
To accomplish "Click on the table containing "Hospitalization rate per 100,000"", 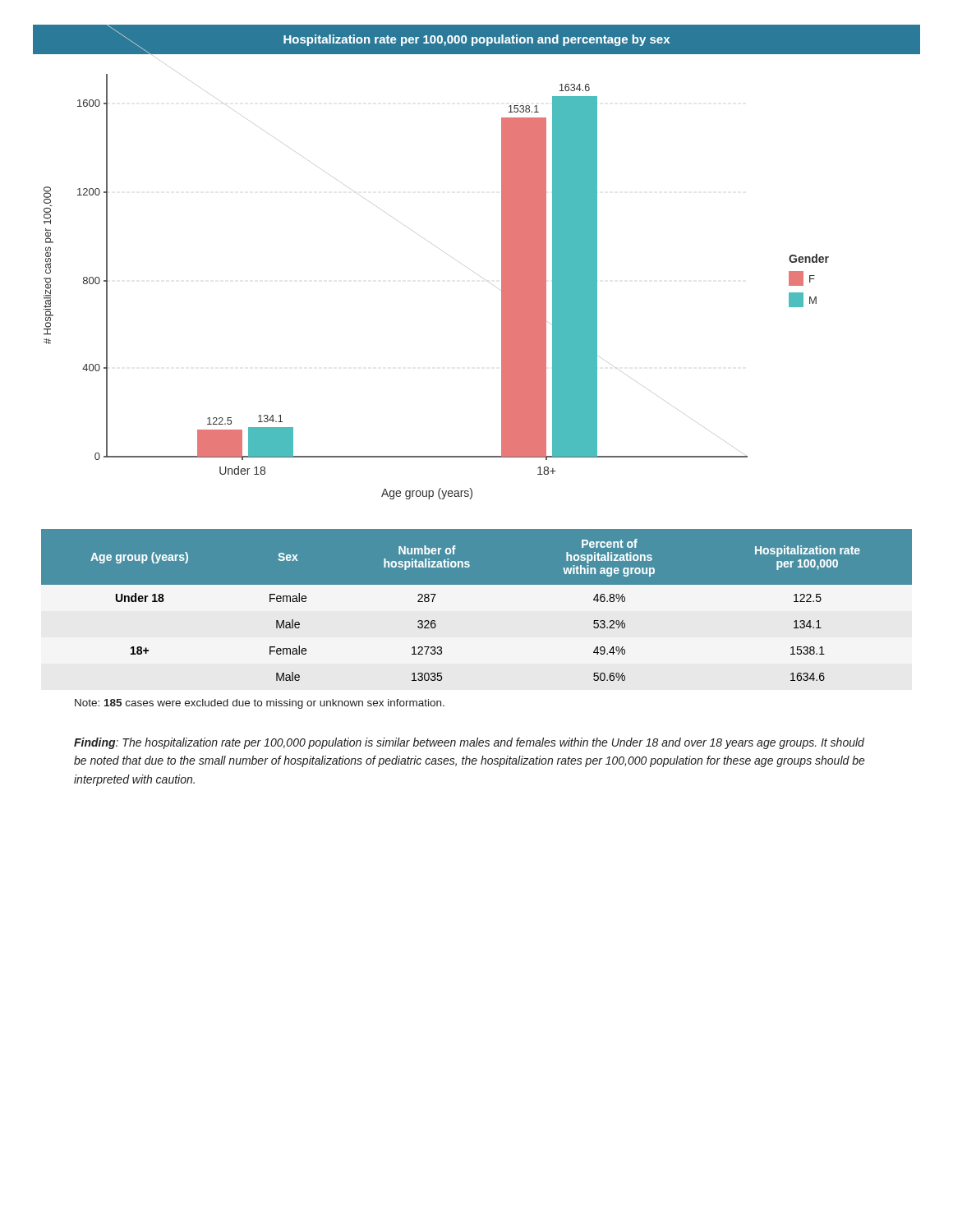I will point(476,609).
